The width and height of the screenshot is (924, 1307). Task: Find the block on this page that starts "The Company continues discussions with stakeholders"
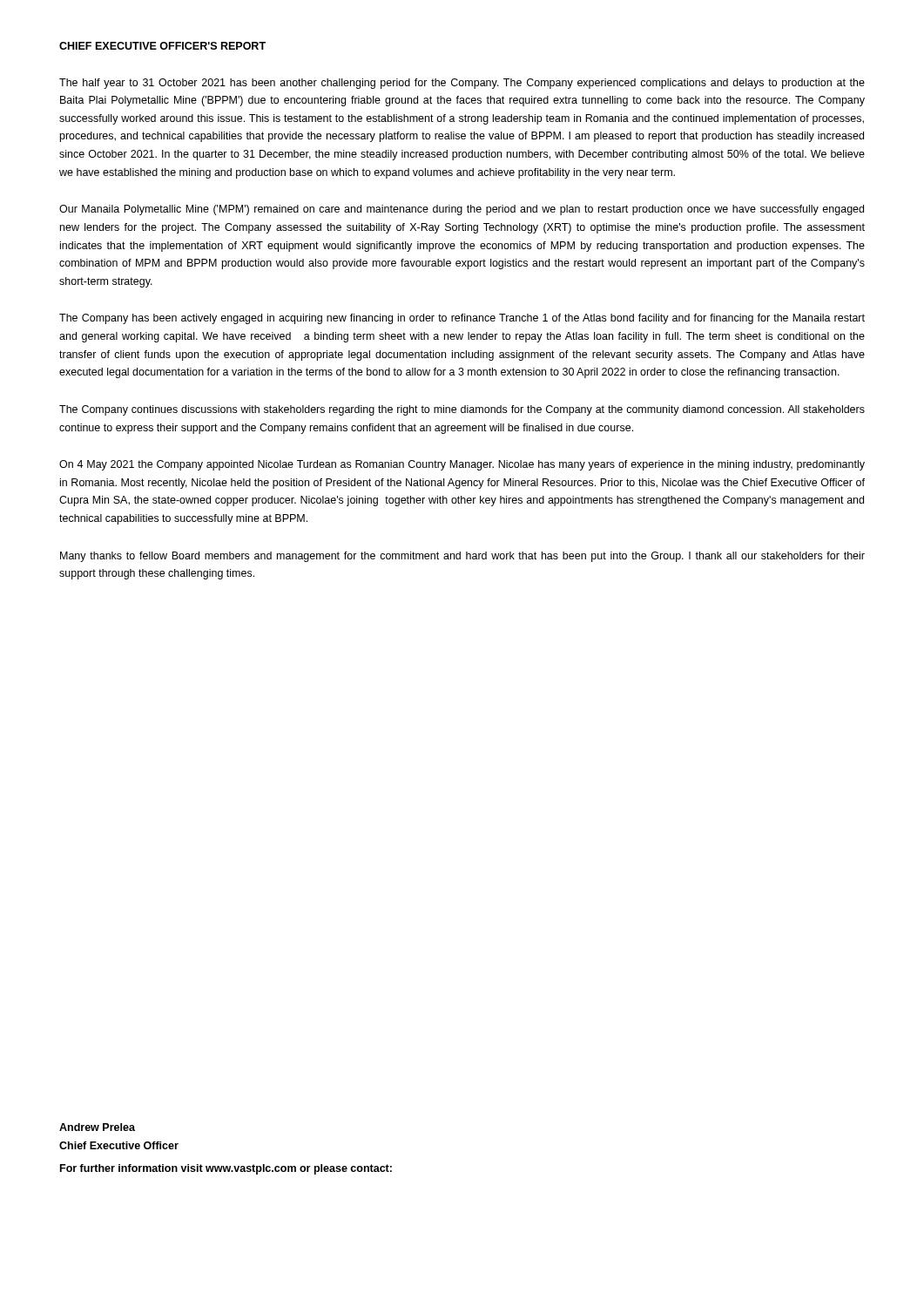click(462, 418)
